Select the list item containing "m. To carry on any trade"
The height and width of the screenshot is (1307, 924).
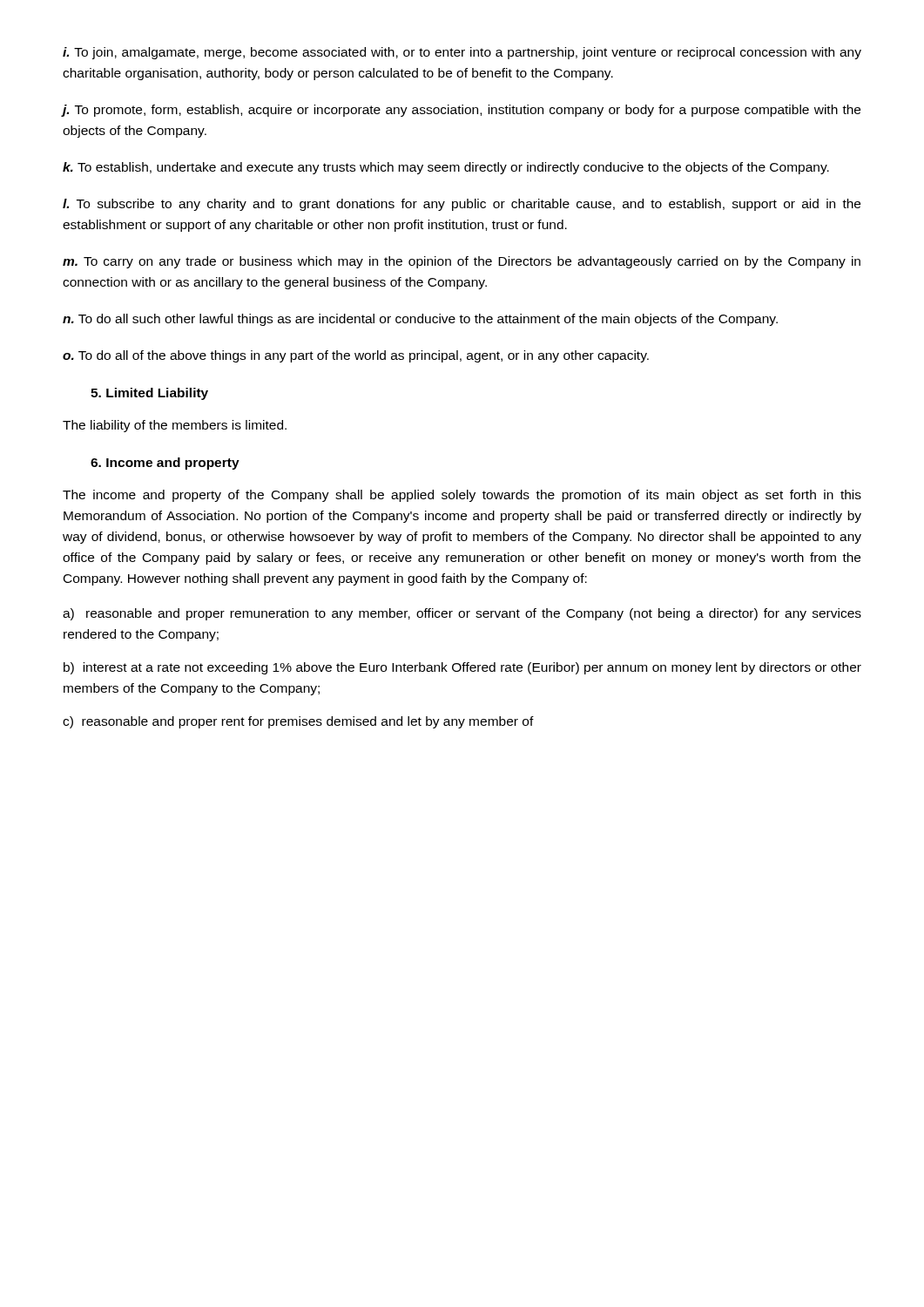pos(462,272)
